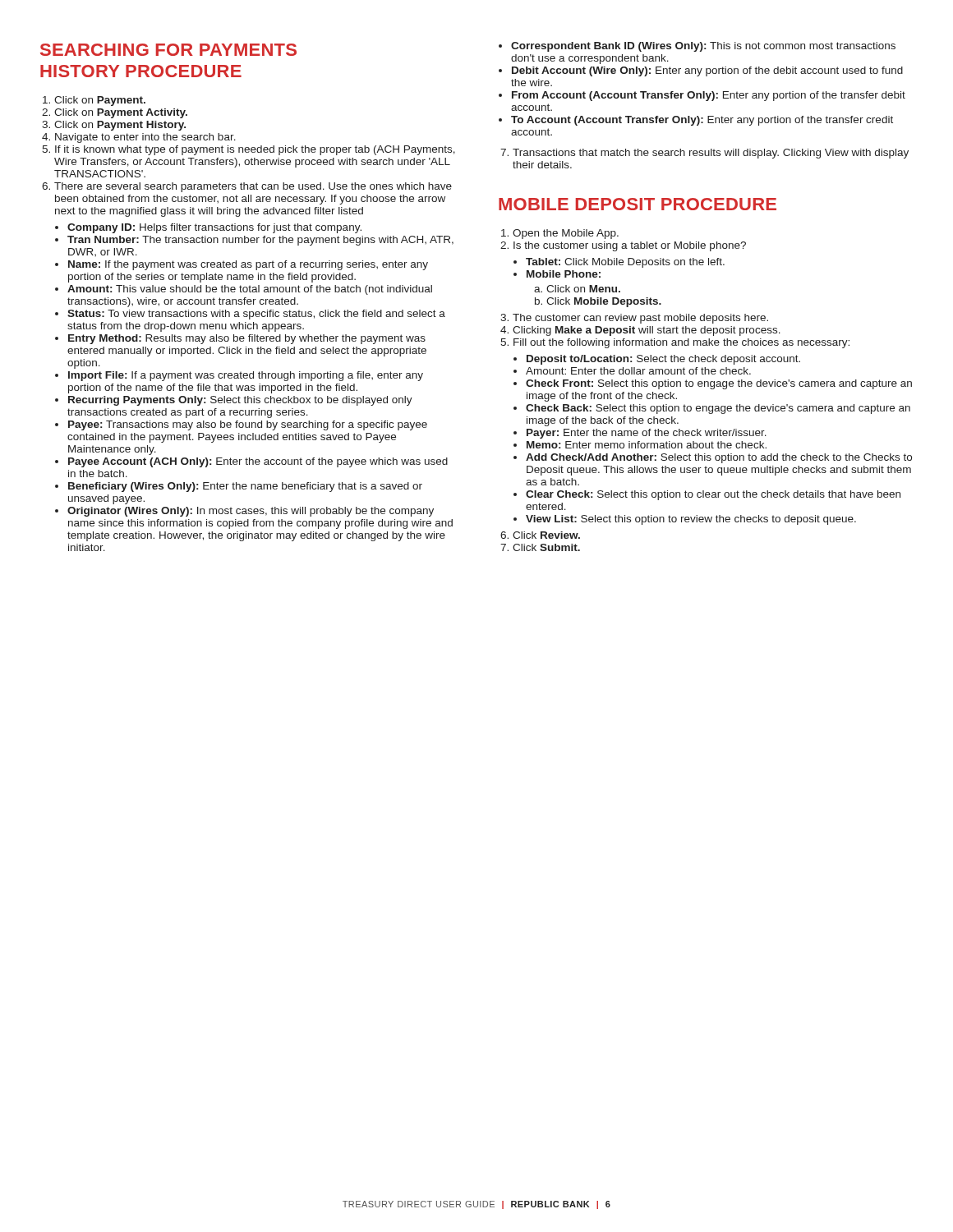Select the passage starting "Open the Mobile App."

[x=715, y=233]
